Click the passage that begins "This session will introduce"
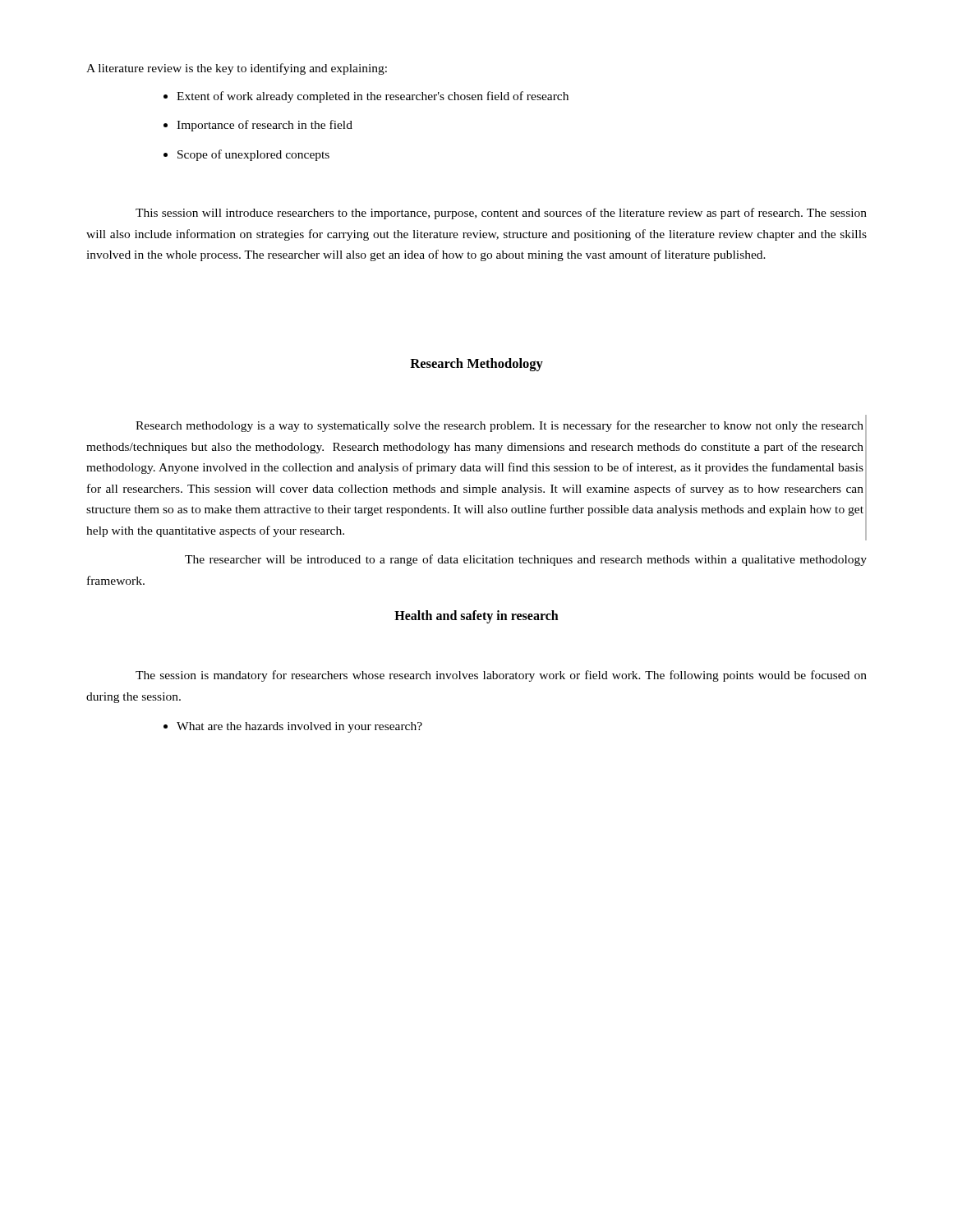The height and width of the screenshot is (1232, 953). [476, 233]
